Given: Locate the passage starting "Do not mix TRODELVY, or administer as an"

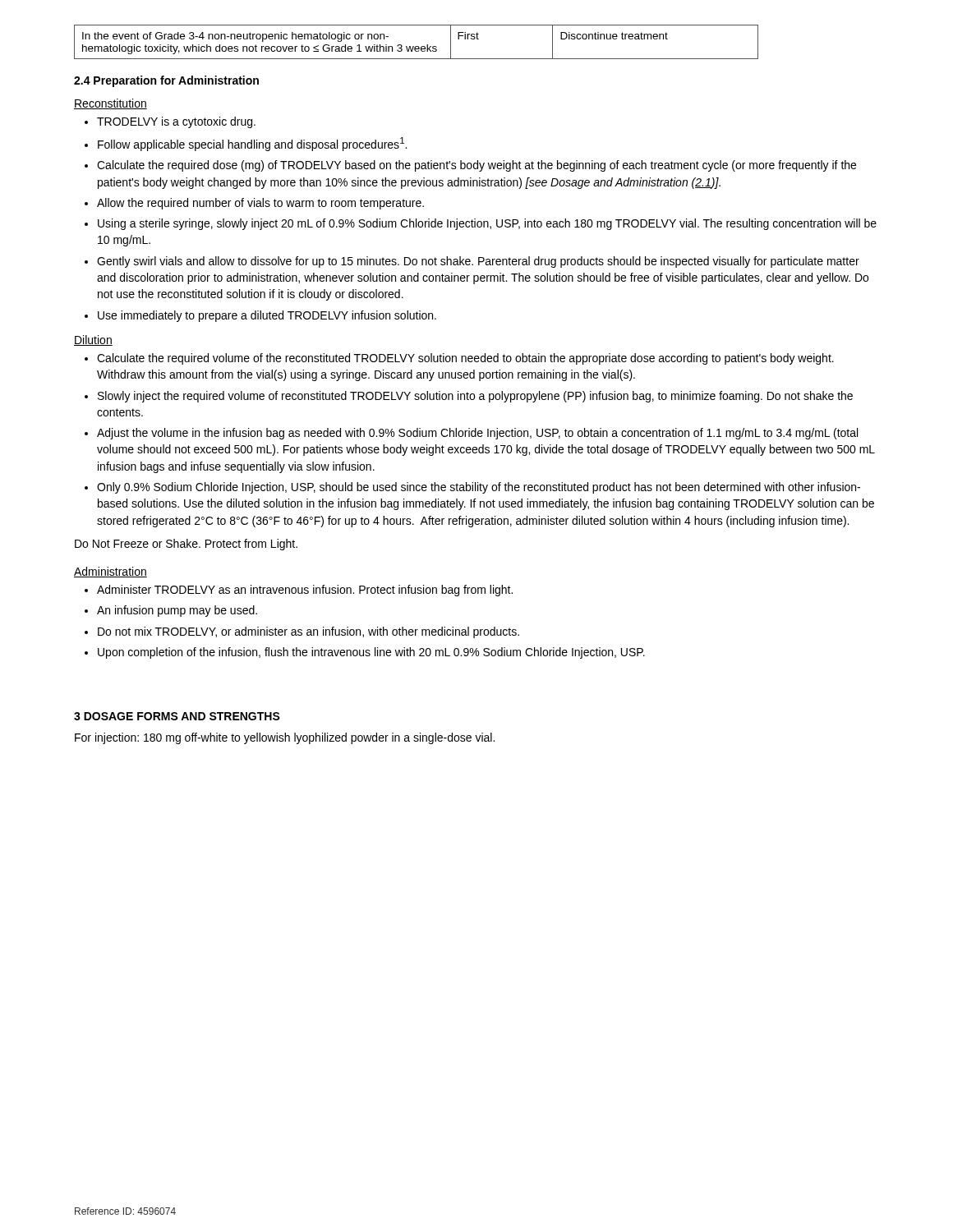Looking at the screenshot, I should tap(309, 631).
